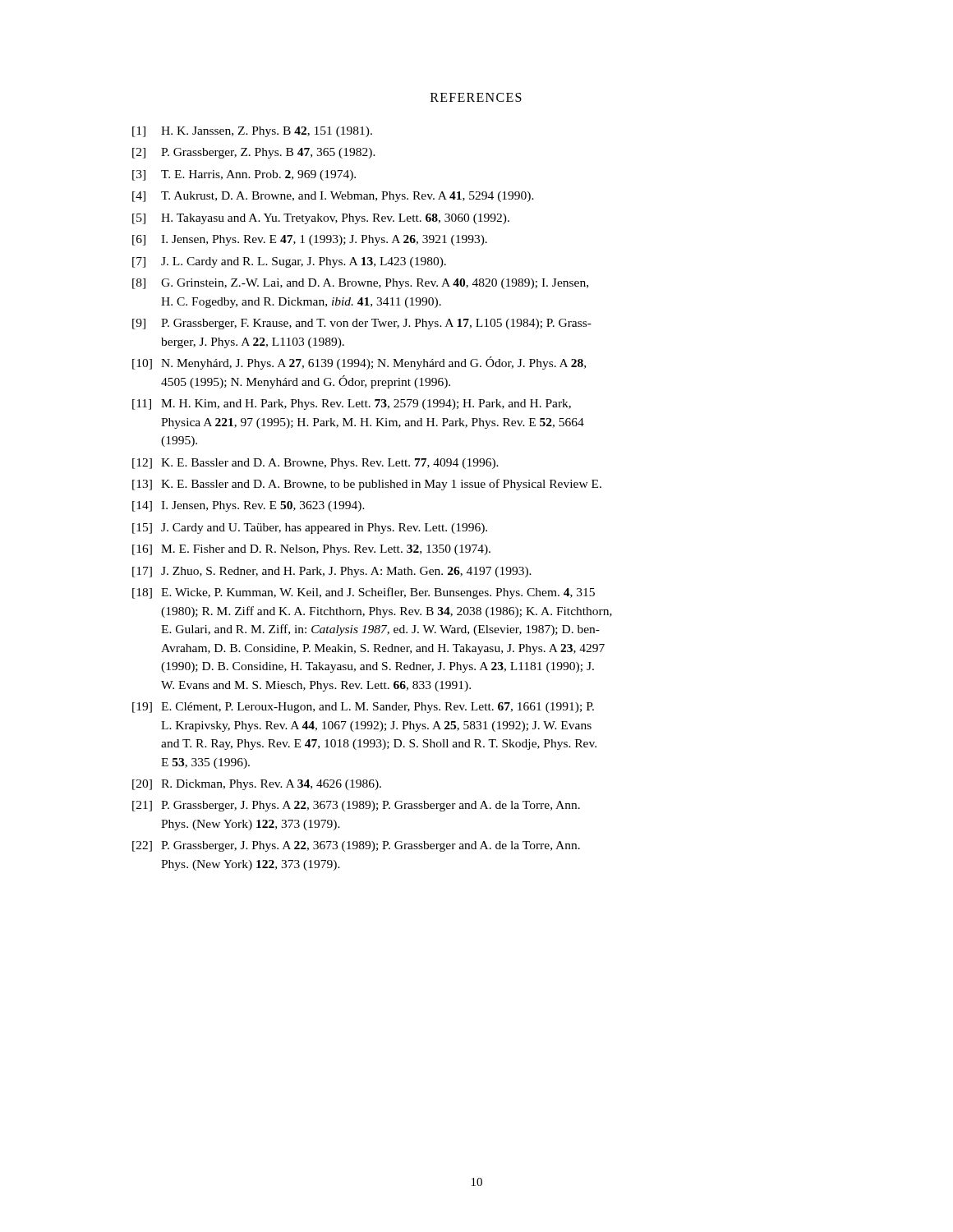
Task: Point to the region starting "[15] J. Cardy and U. Taüber, has appeared"
Action: pos(476,527)
